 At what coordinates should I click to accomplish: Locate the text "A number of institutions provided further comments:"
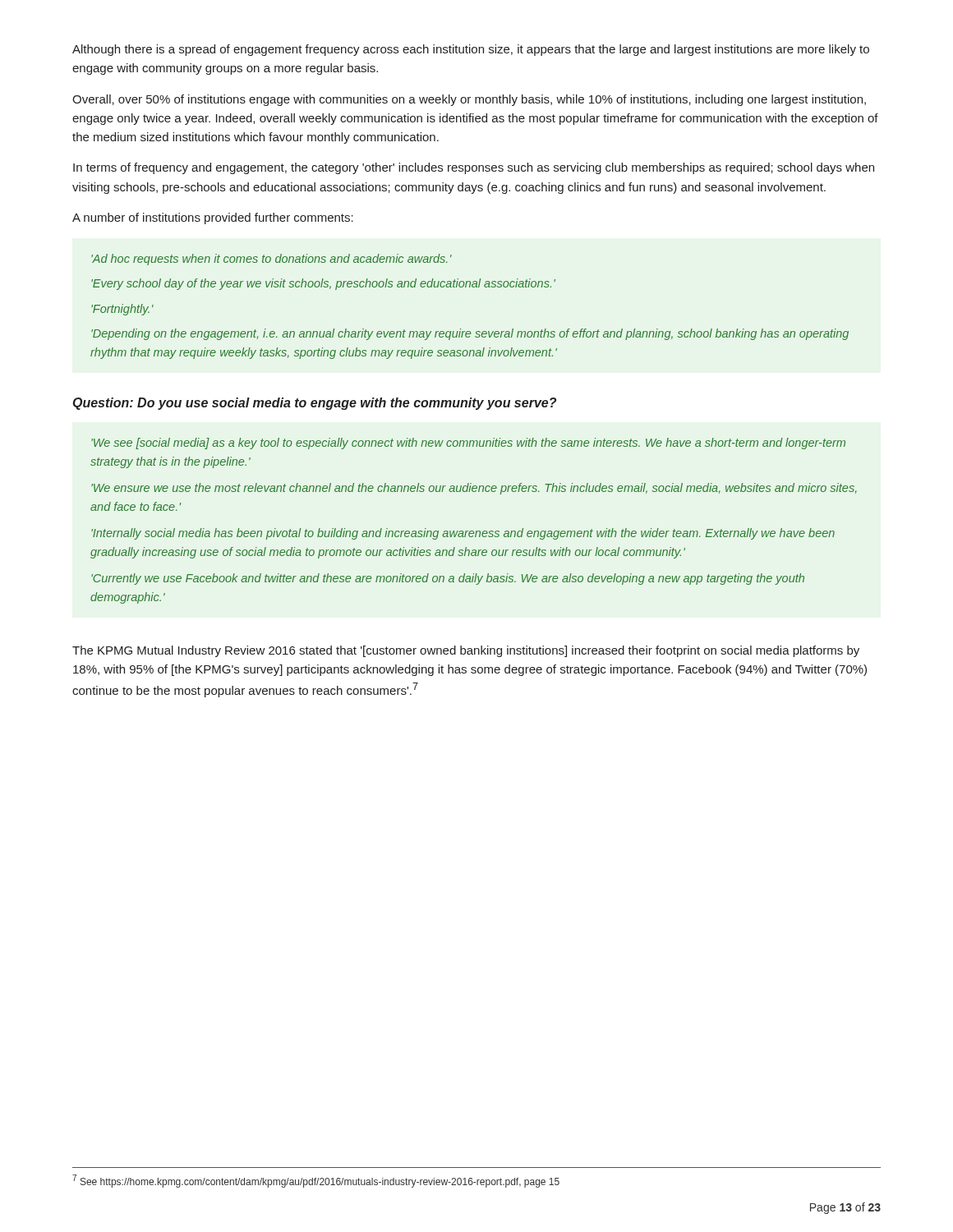click(x=213, y=217)
